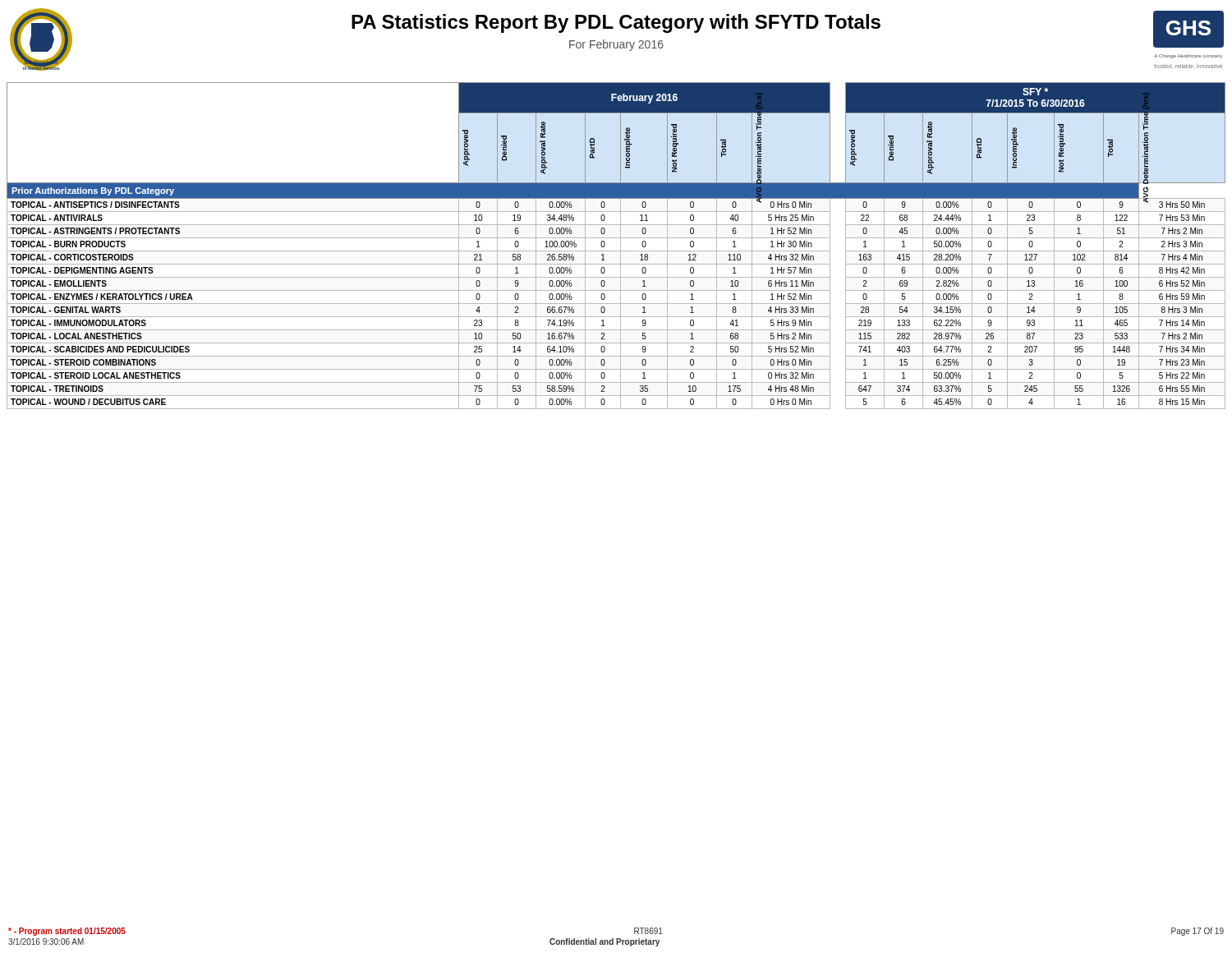1232x953 pixels.
Task: Where does it say "- Program started 01/15/2005"?
Action: pos(67,931)
